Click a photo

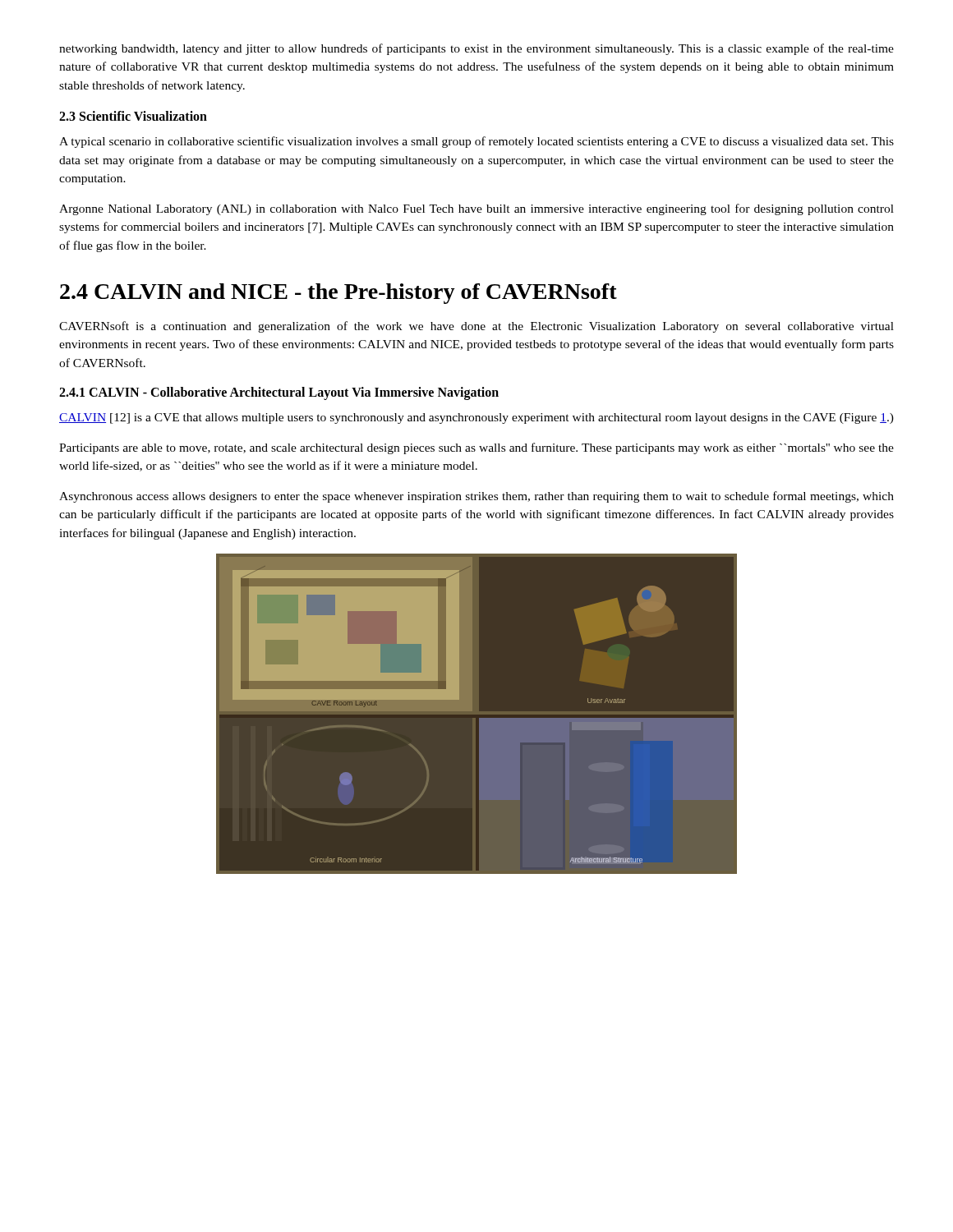(476, 714)
